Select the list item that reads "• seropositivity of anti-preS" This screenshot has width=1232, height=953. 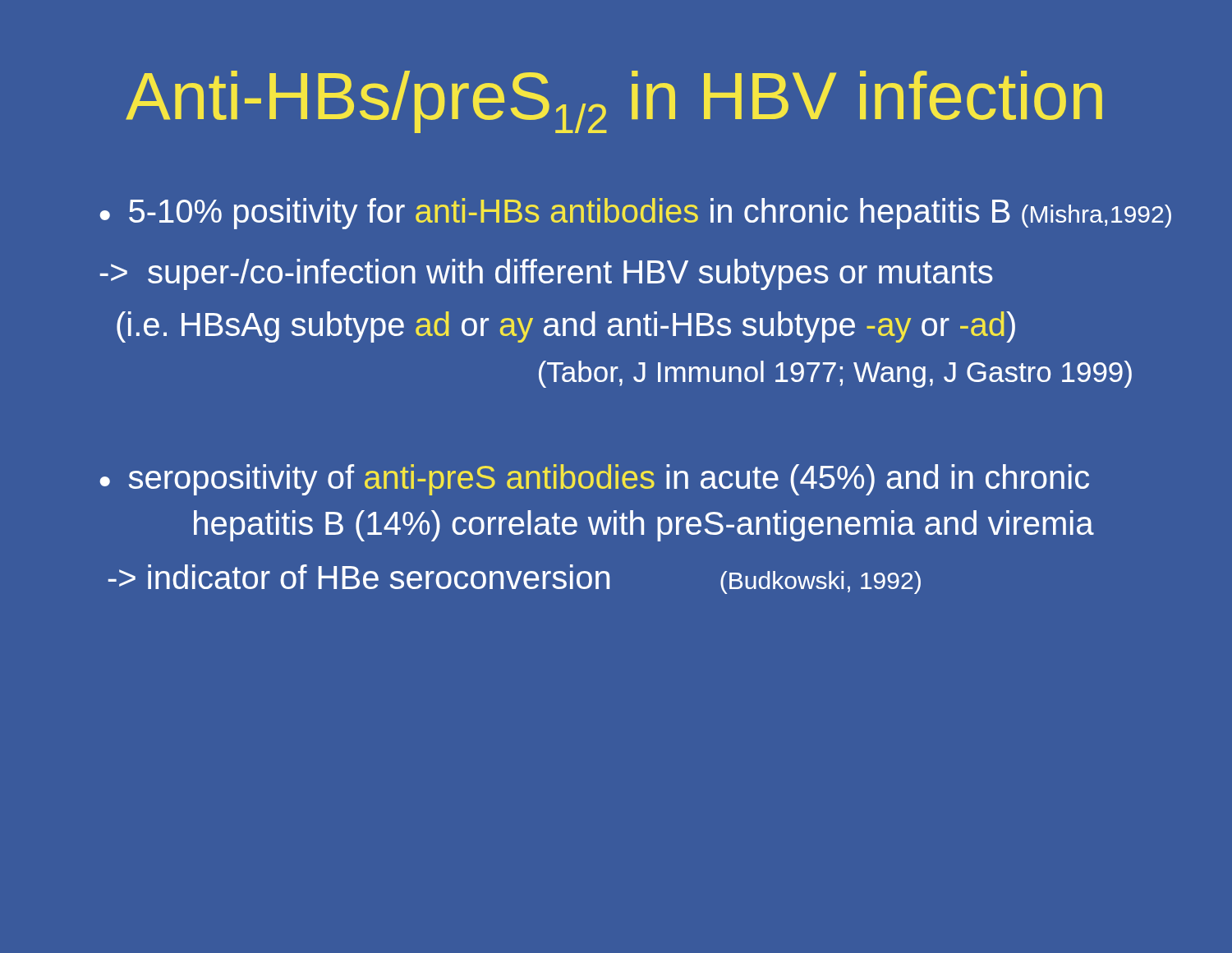[x=596, y=500]
